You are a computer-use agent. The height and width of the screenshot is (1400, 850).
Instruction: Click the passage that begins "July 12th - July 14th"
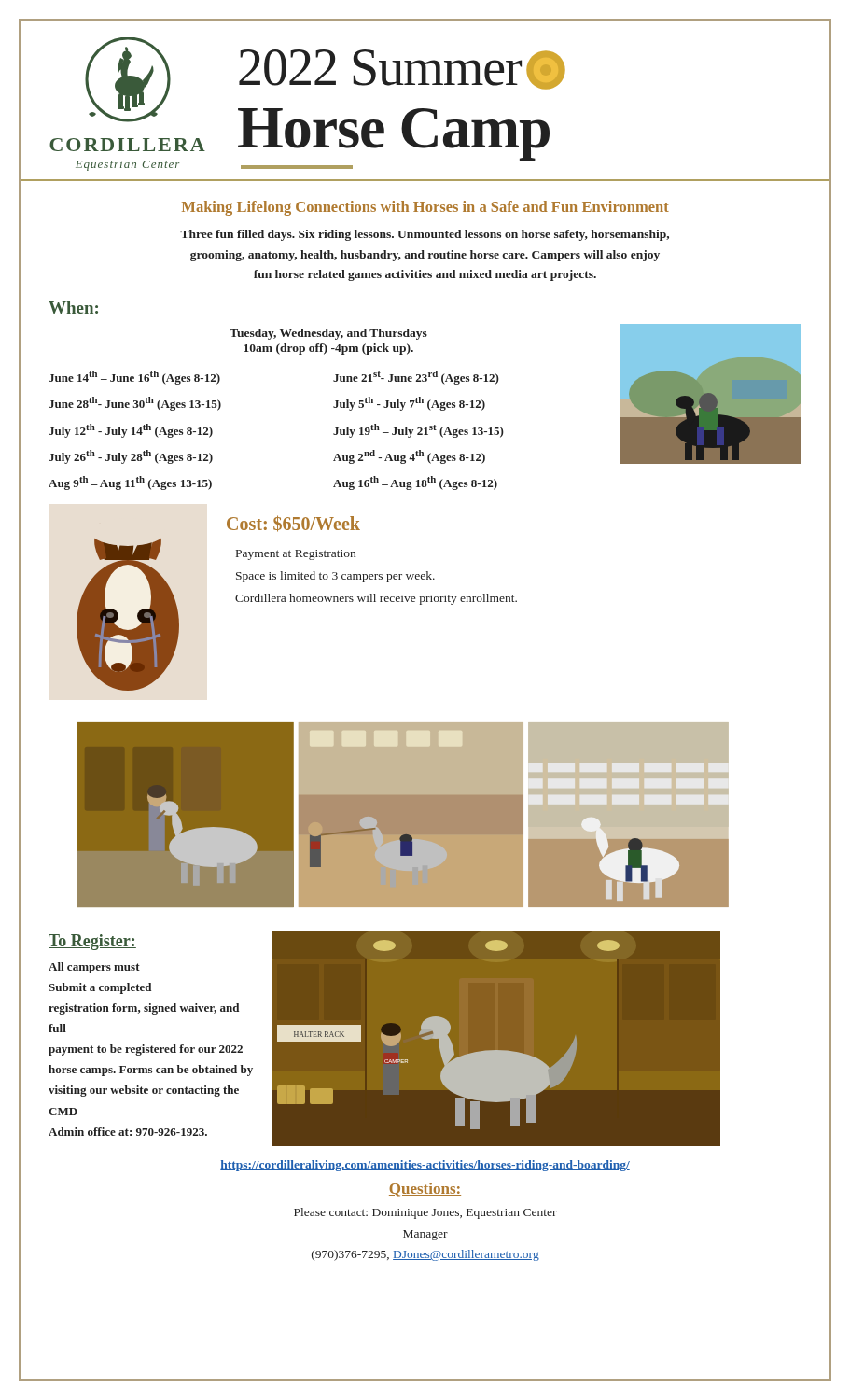(131, 429)
